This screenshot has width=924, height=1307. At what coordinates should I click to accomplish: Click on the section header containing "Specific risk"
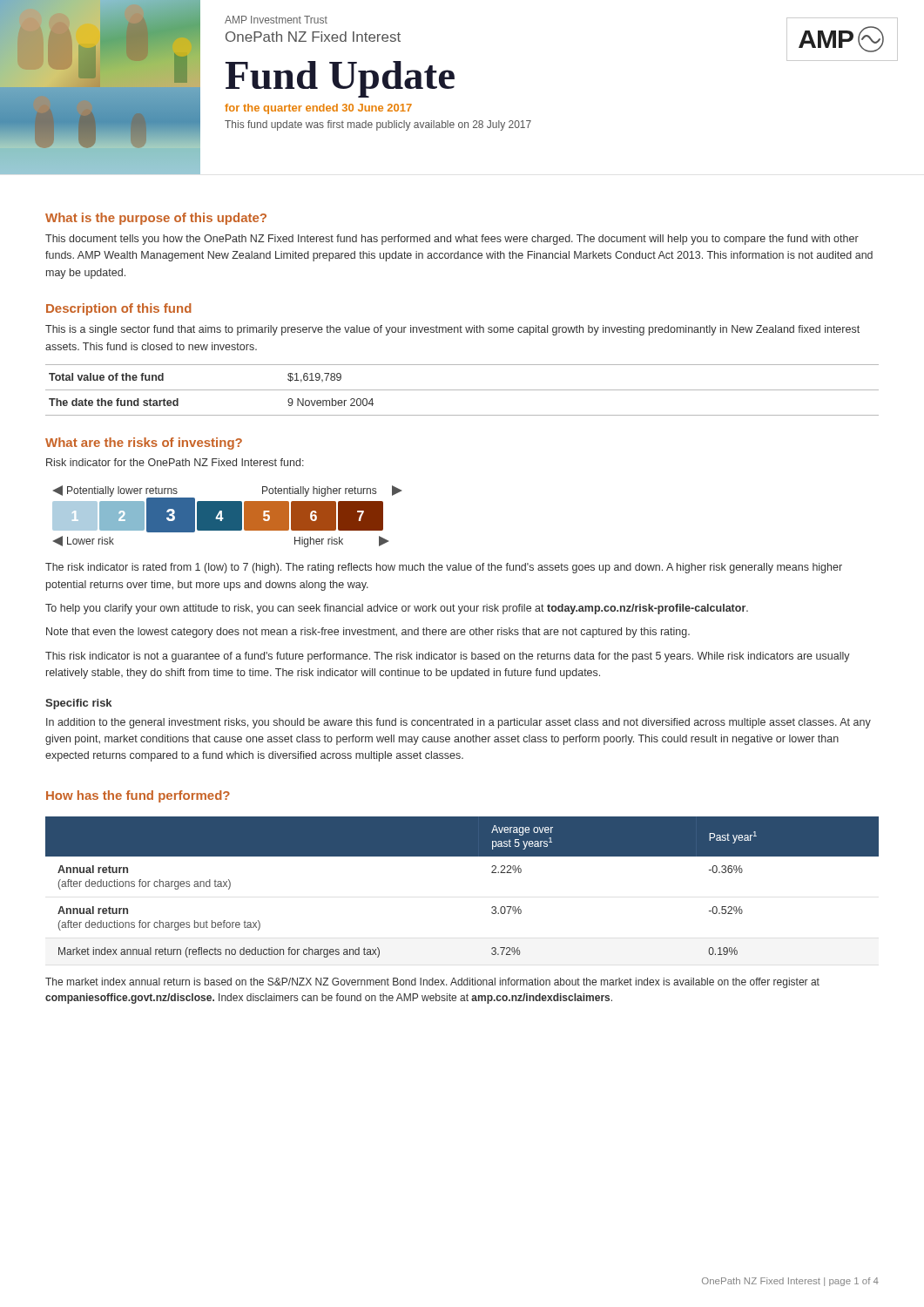tap(79, 702)
